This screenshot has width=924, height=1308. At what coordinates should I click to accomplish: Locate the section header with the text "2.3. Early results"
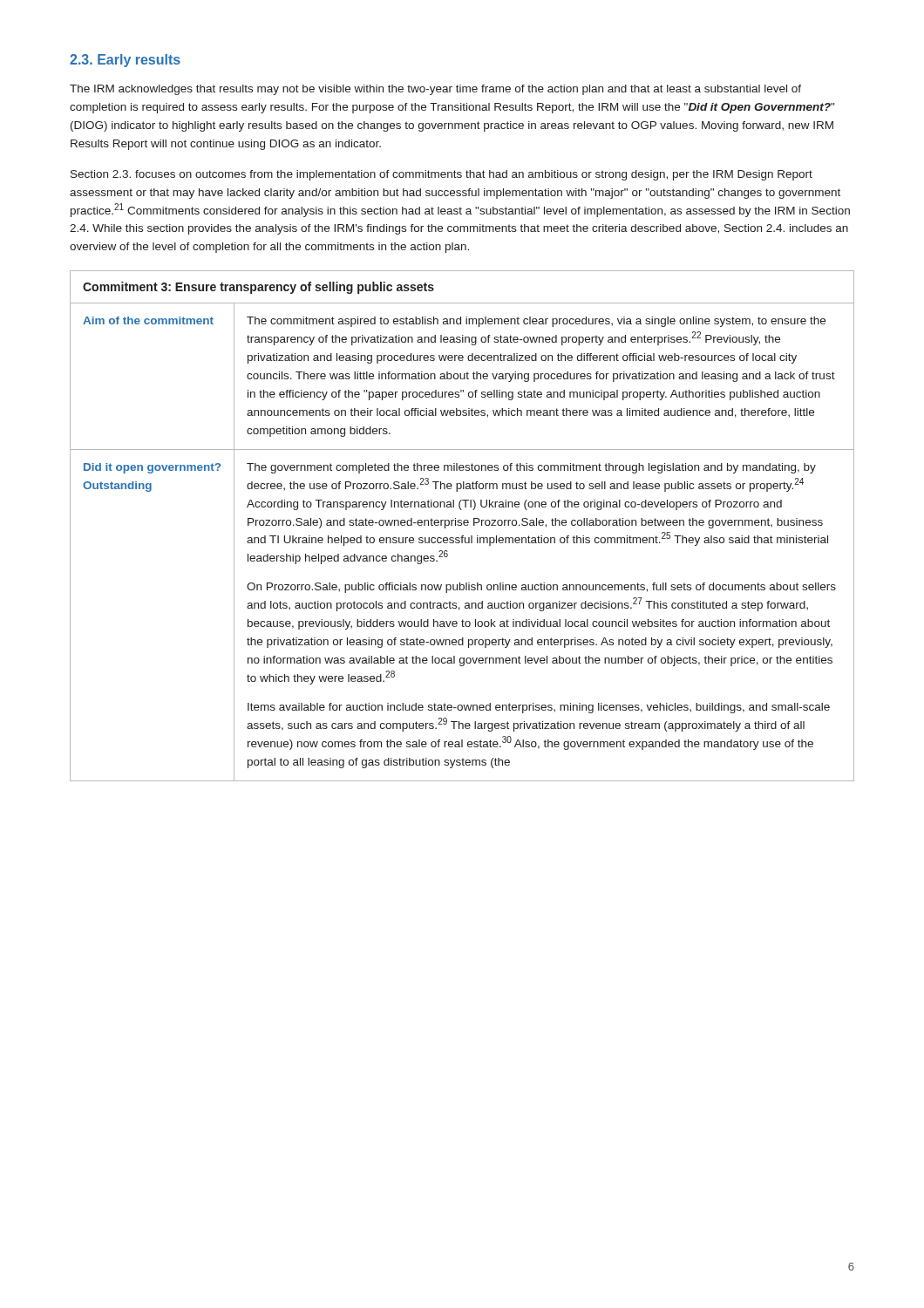125,60
